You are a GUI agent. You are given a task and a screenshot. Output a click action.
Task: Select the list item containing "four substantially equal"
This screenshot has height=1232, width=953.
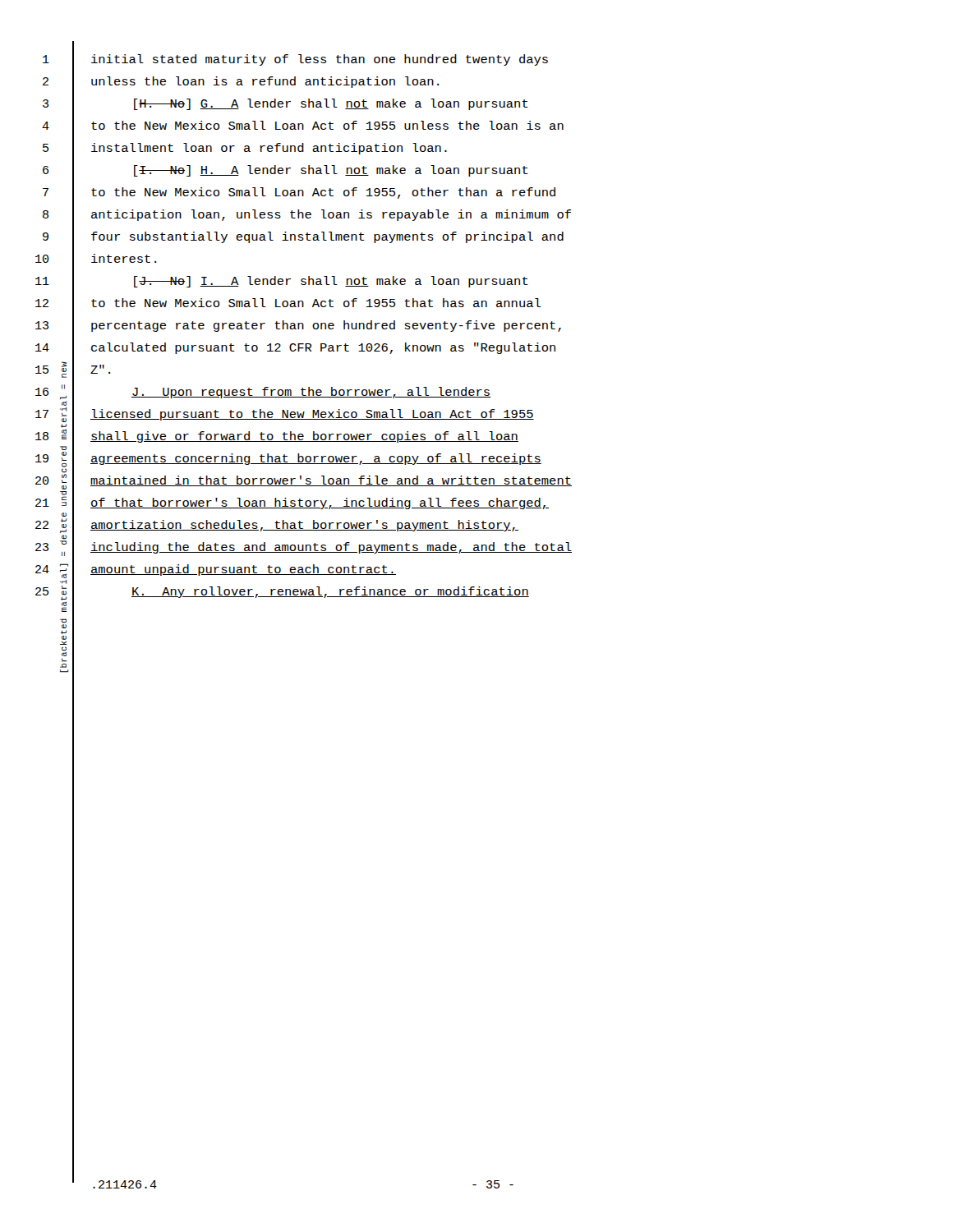click(327, 237)
